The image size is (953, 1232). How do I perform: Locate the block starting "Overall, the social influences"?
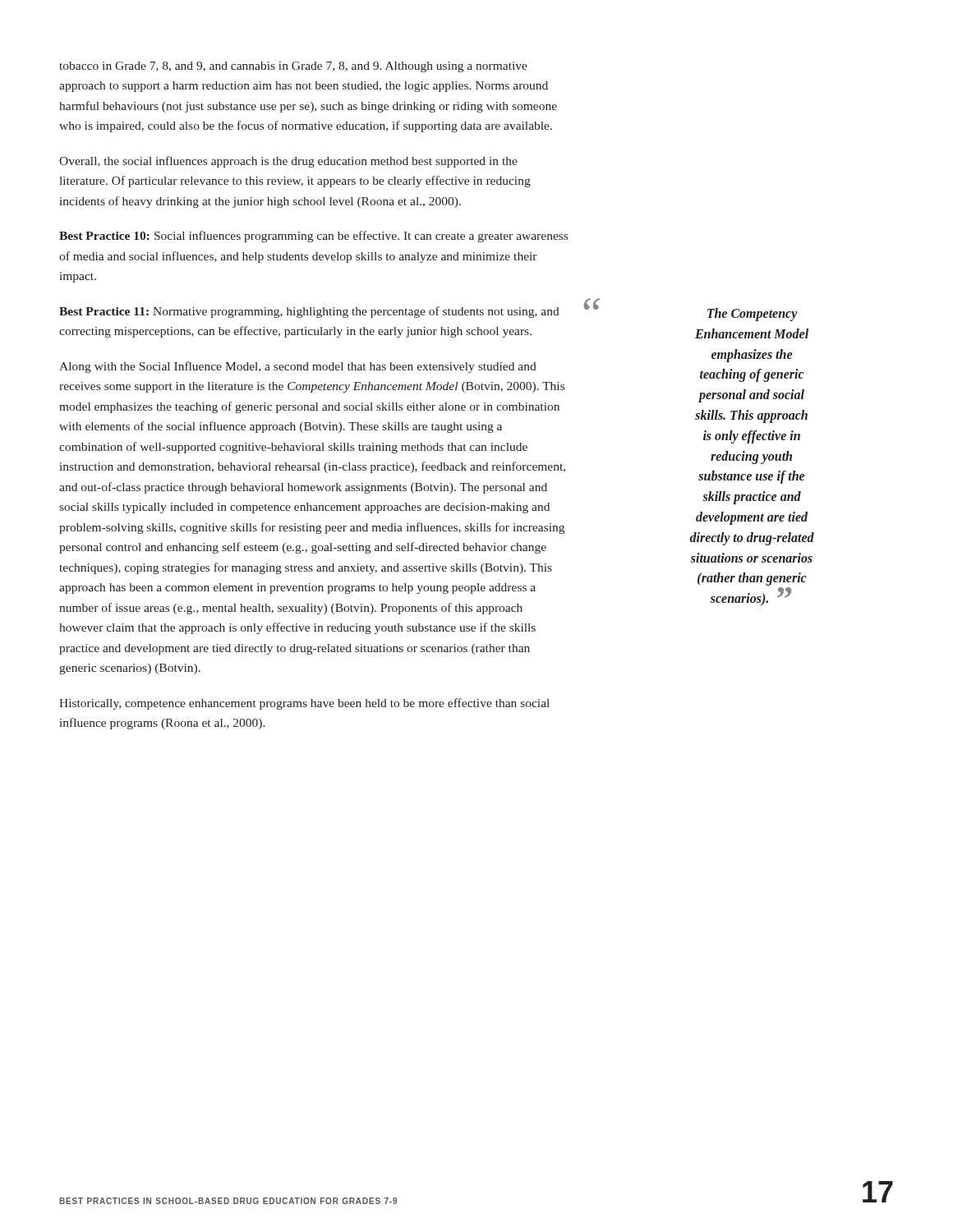pos(295,181)
